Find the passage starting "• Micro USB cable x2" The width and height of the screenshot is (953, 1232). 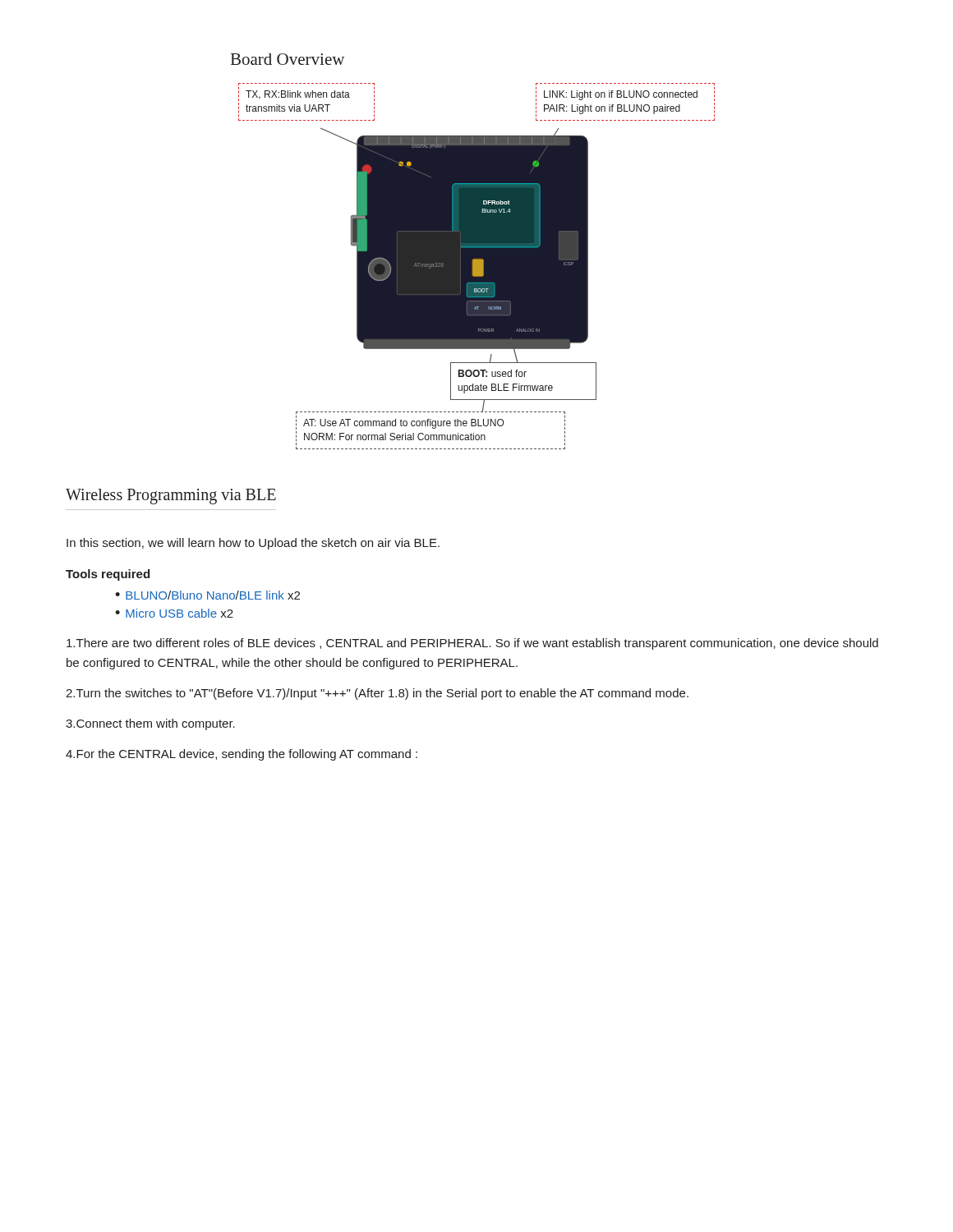click(x=174, y=613)
